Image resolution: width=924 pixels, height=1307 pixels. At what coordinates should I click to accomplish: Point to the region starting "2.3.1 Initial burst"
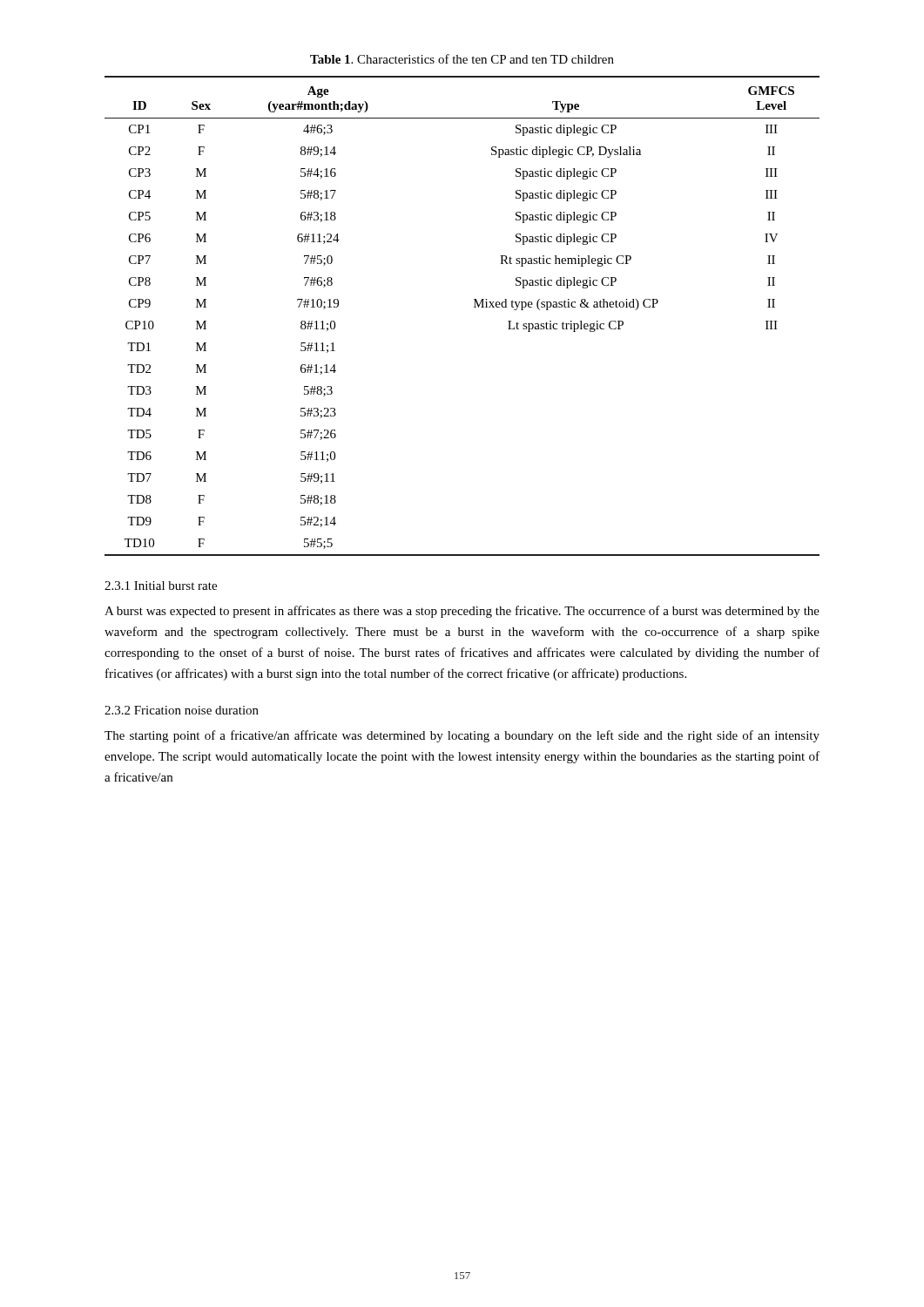pos(161,586)
